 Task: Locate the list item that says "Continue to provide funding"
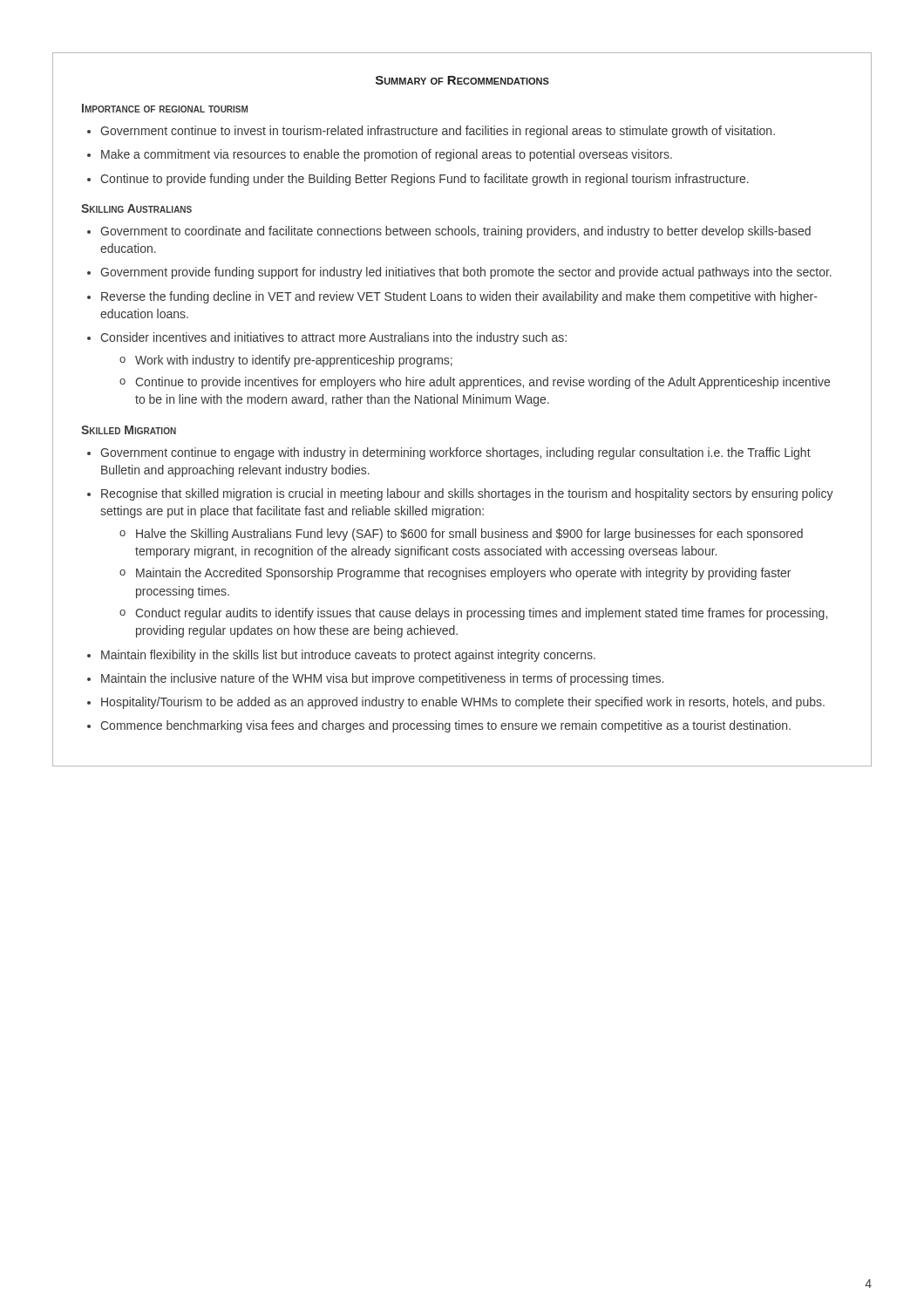coord(425,178)
